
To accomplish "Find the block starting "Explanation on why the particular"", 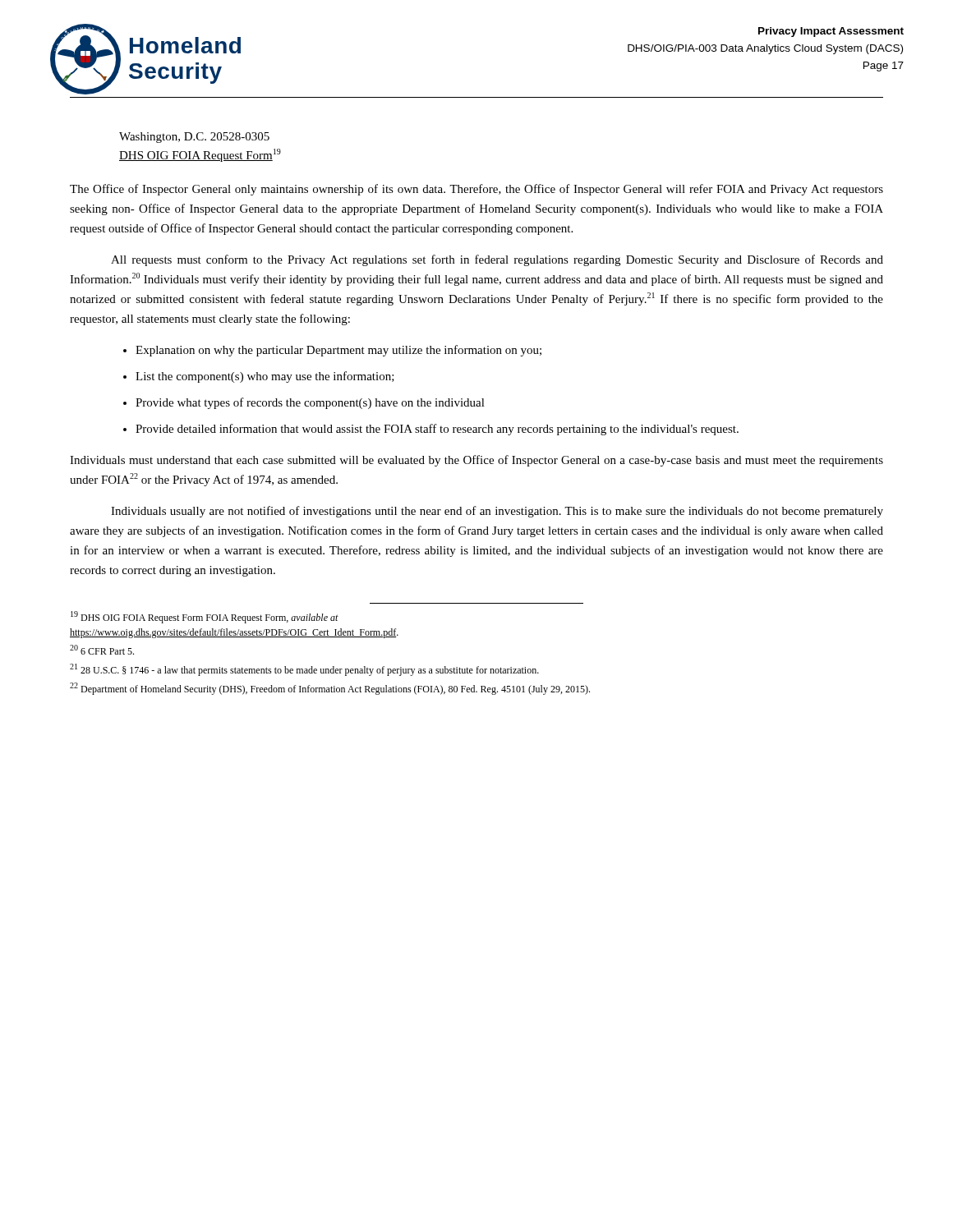I will tap(339, 350).
